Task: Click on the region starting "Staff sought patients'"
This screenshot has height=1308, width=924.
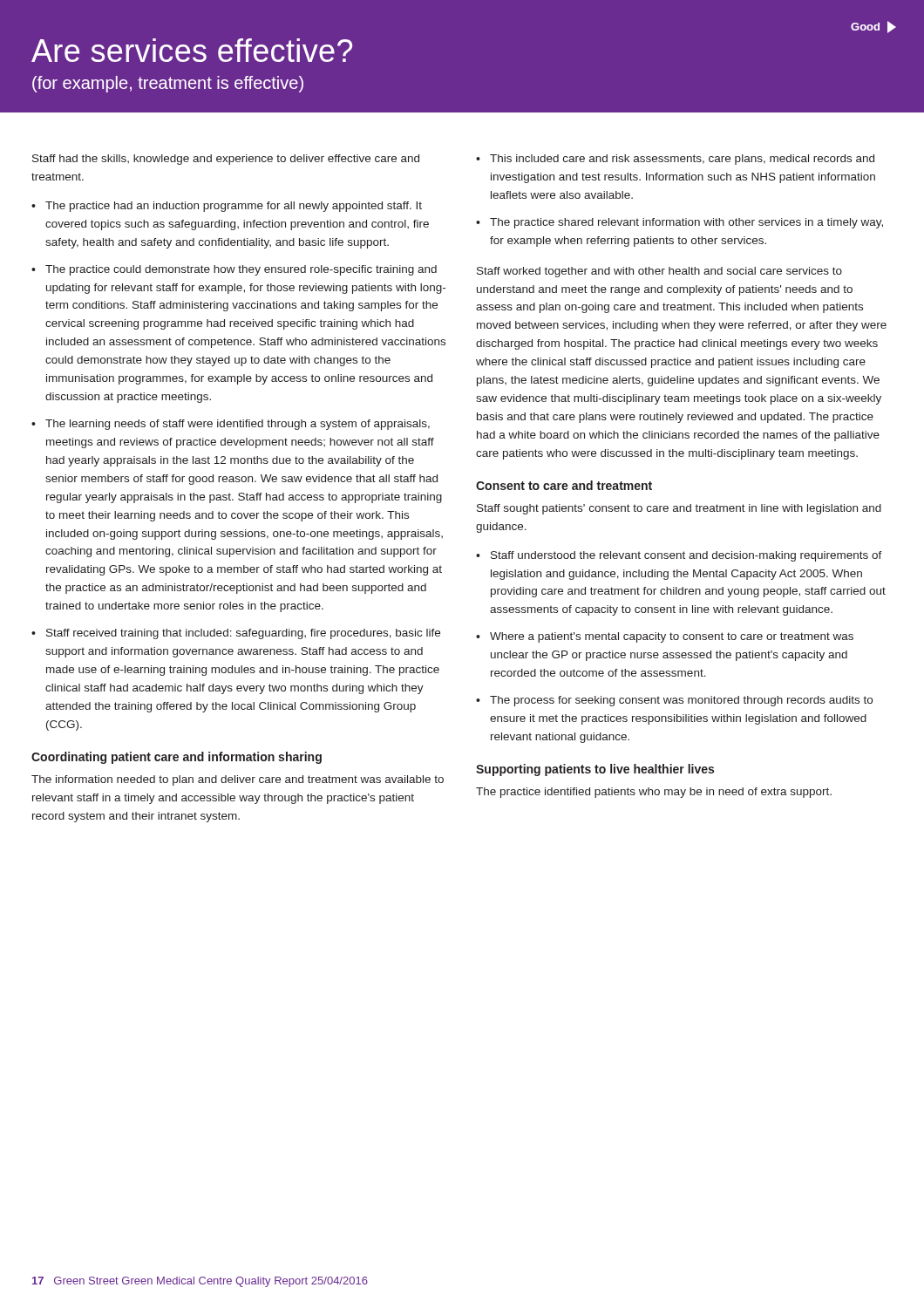Action: (x=679, y=517)
